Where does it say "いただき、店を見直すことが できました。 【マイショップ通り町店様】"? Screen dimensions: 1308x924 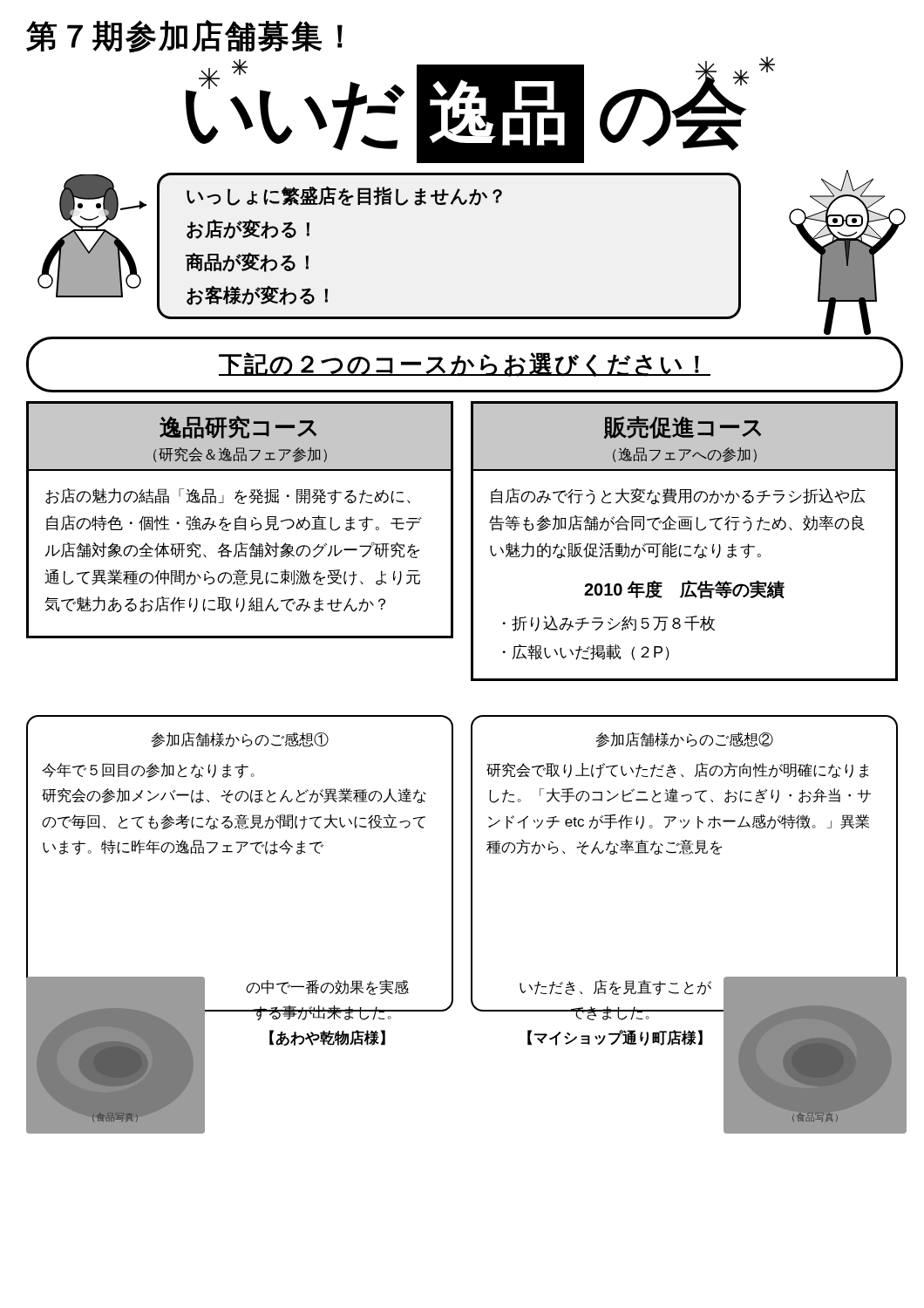tap(615, 1013)
